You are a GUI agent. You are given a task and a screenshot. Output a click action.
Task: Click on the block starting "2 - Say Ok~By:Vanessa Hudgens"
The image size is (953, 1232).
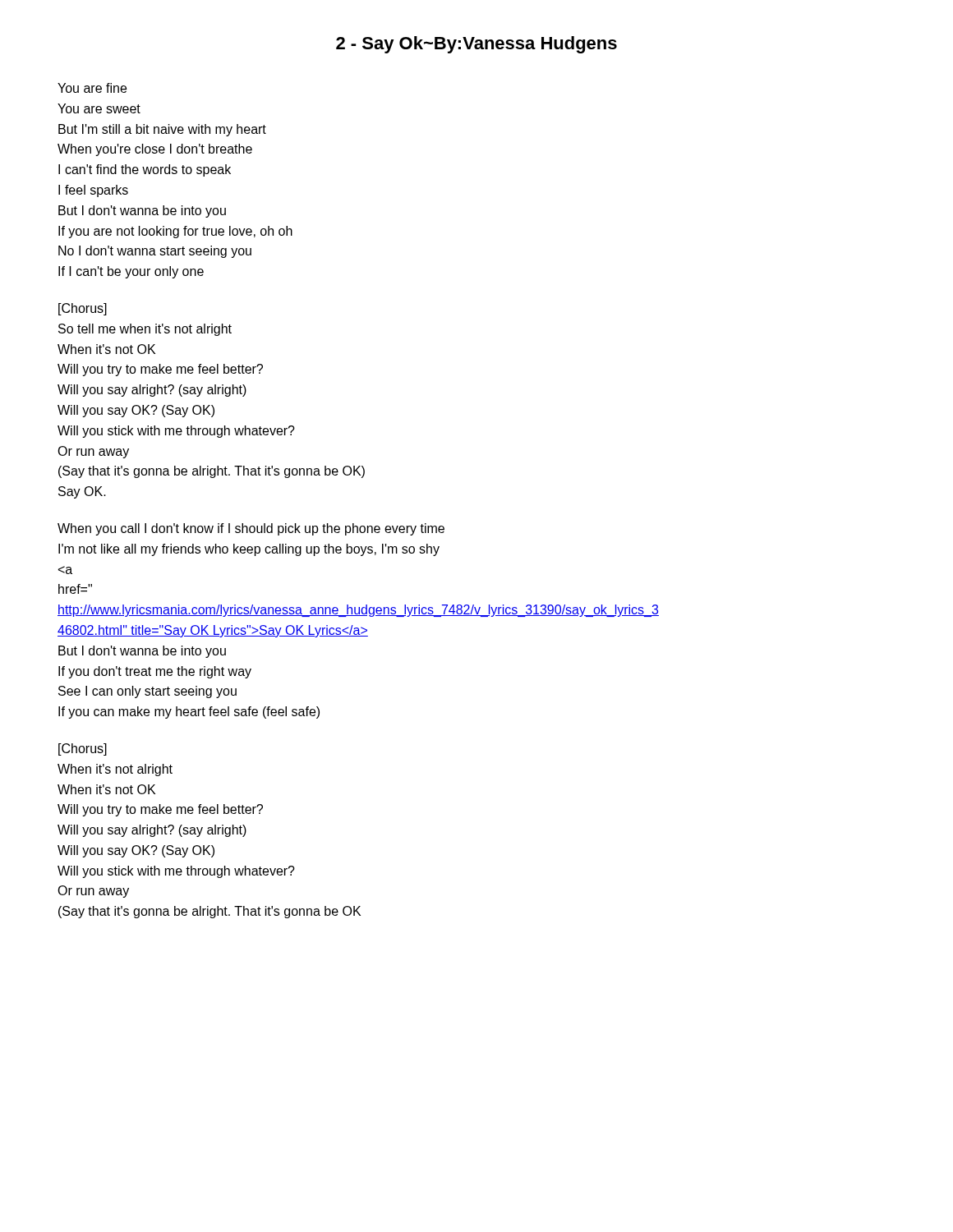point(476,44)
